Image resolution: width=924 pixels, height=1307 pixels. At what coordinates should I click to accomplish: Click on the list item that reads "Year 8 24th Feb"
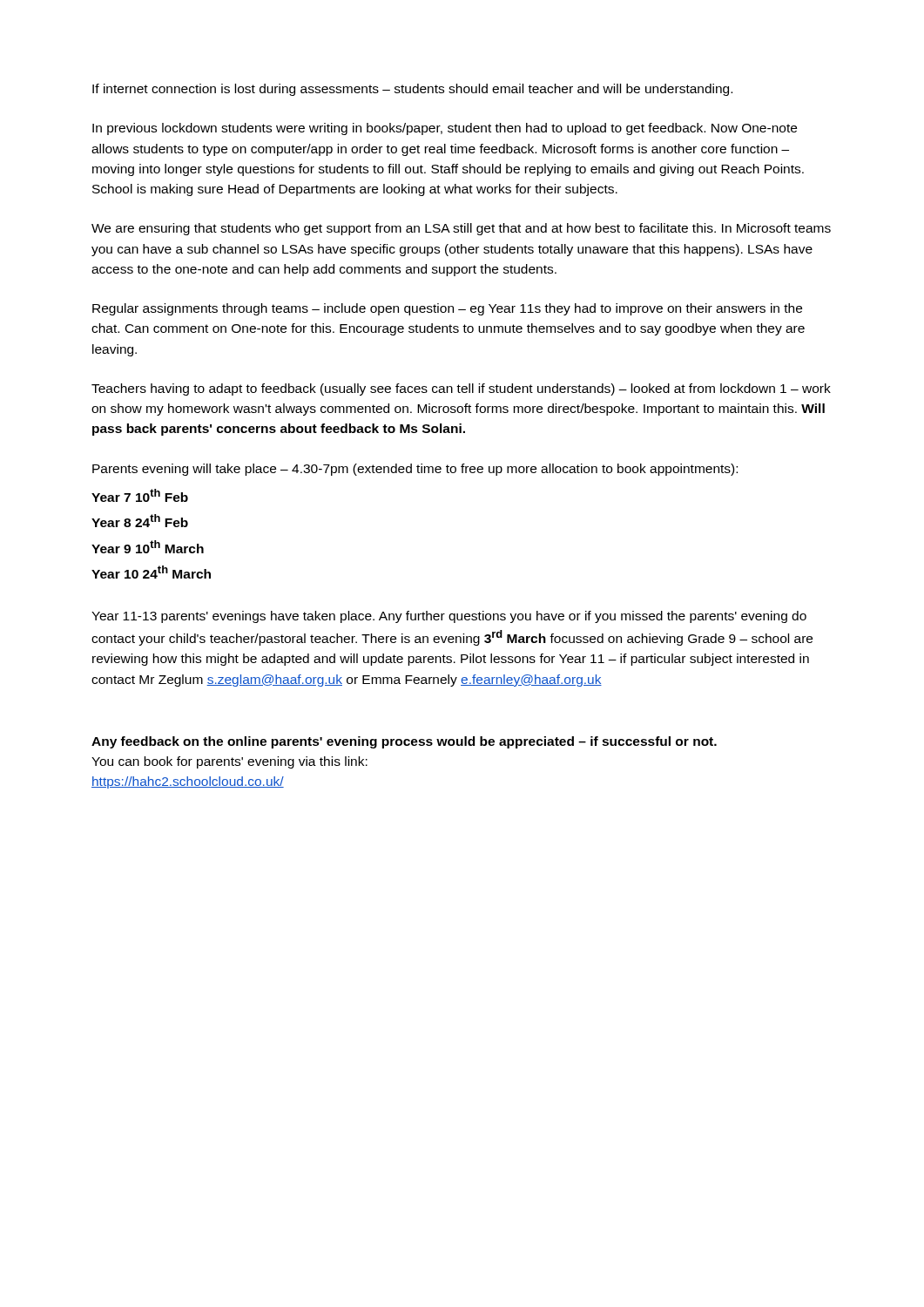pyautogui.click(x=140, y=521)
